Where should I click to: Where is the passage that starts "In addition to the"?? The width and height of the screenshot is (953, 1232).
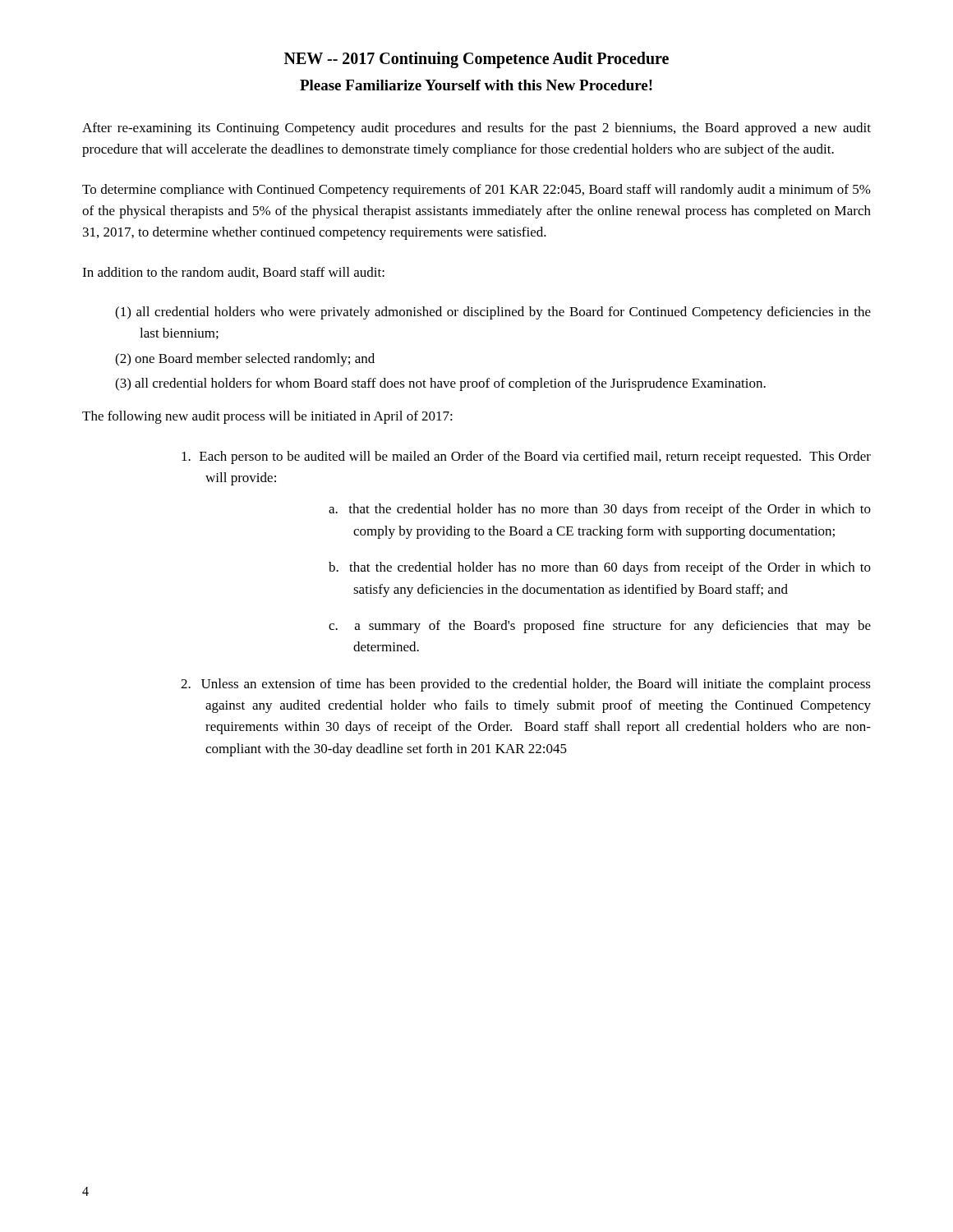234,272
